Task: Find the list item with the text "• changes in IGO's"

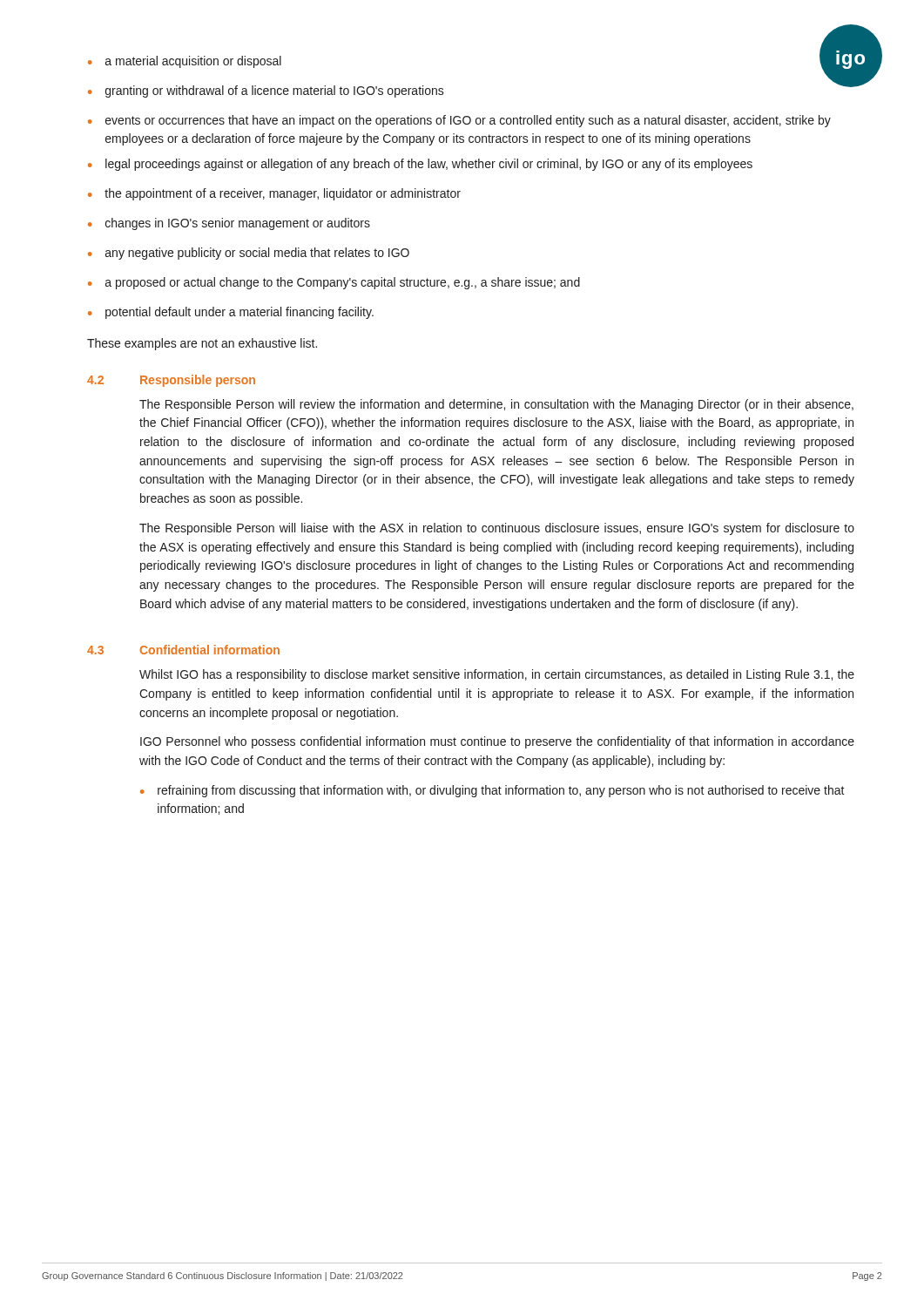Action: 229,226
